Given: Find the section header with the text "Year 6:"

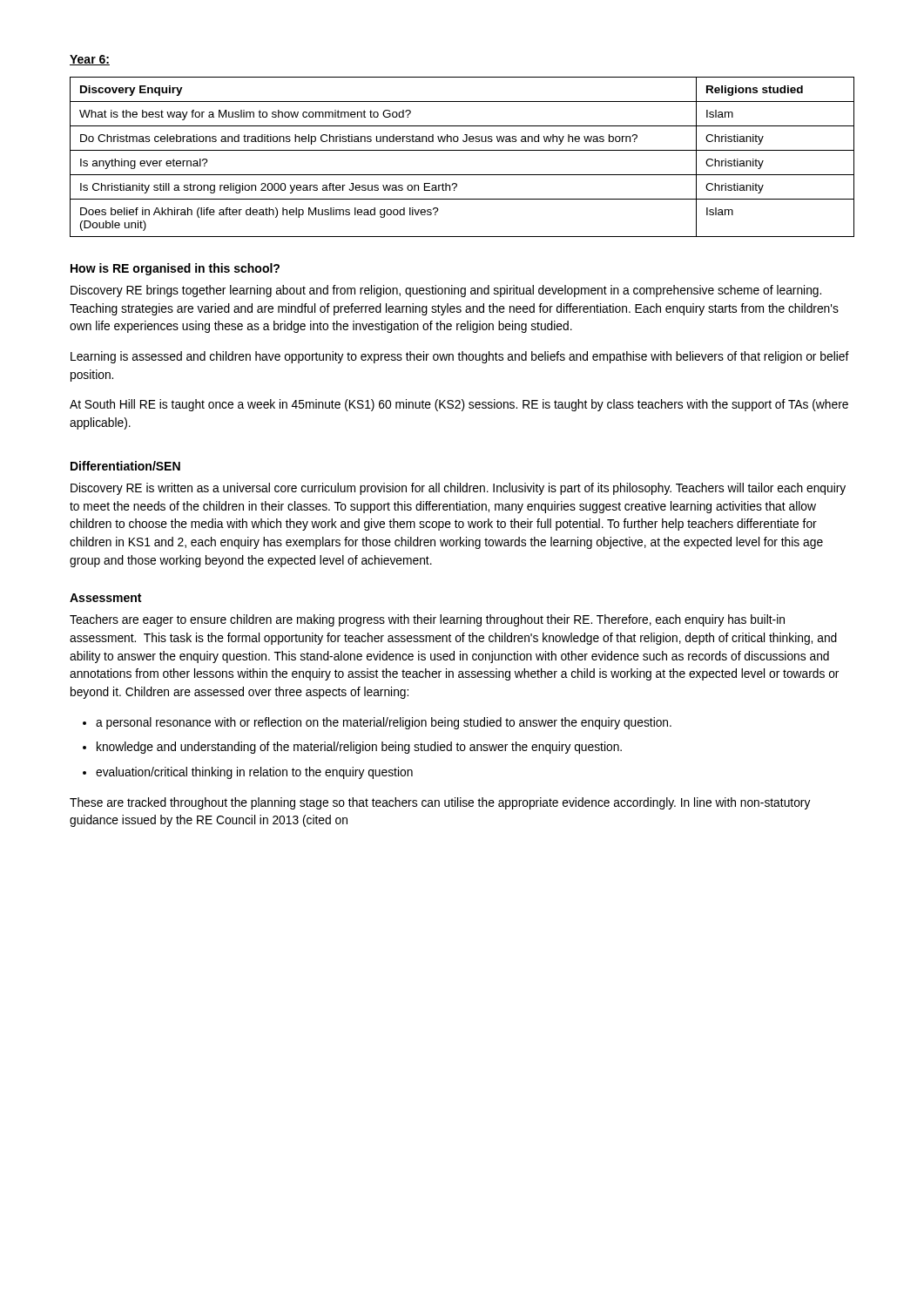Looking at the screenshot, I should [x=90, y=59].
